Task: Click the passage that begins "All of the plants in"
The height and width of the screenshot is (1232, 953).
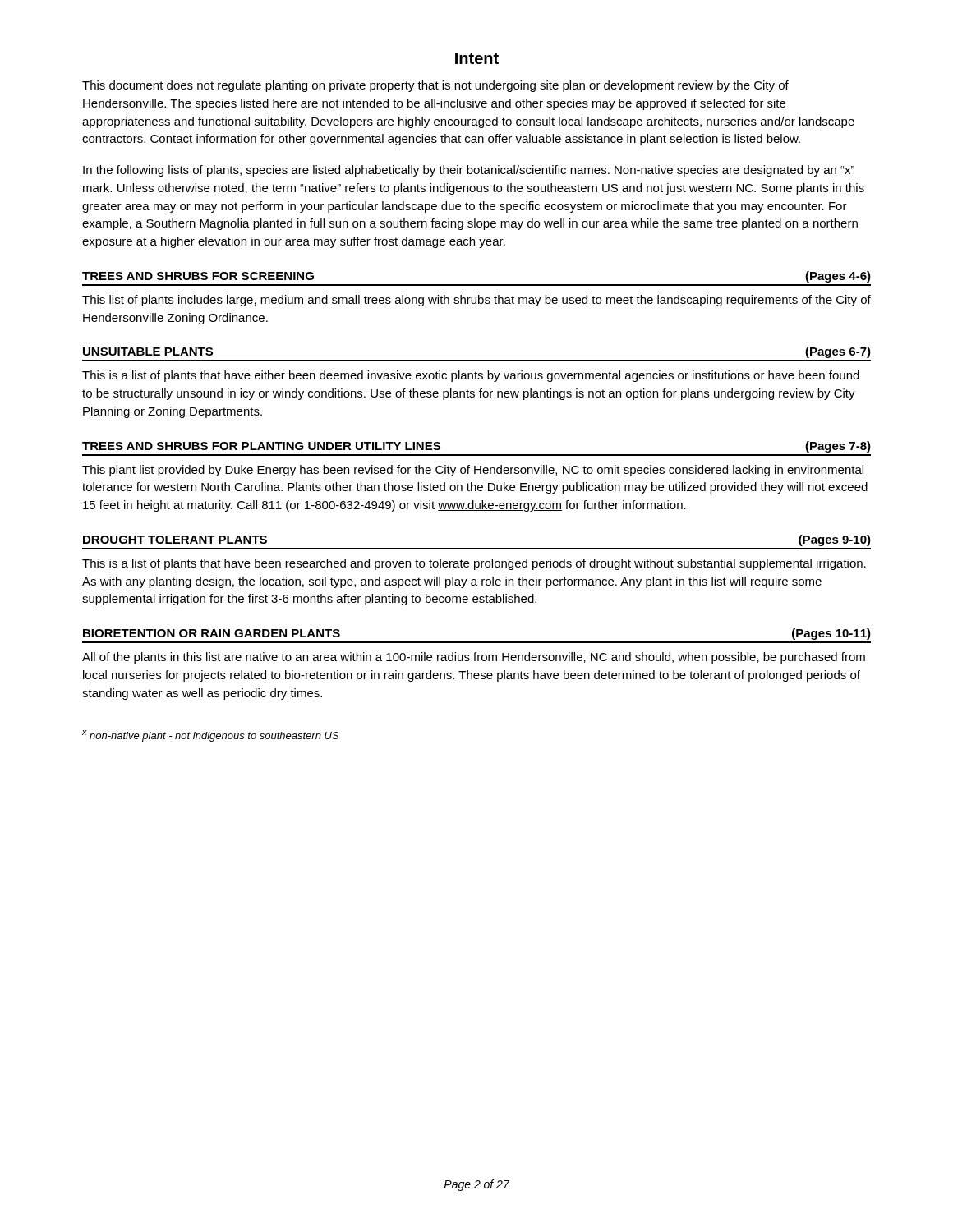Action: coord(474,675)
